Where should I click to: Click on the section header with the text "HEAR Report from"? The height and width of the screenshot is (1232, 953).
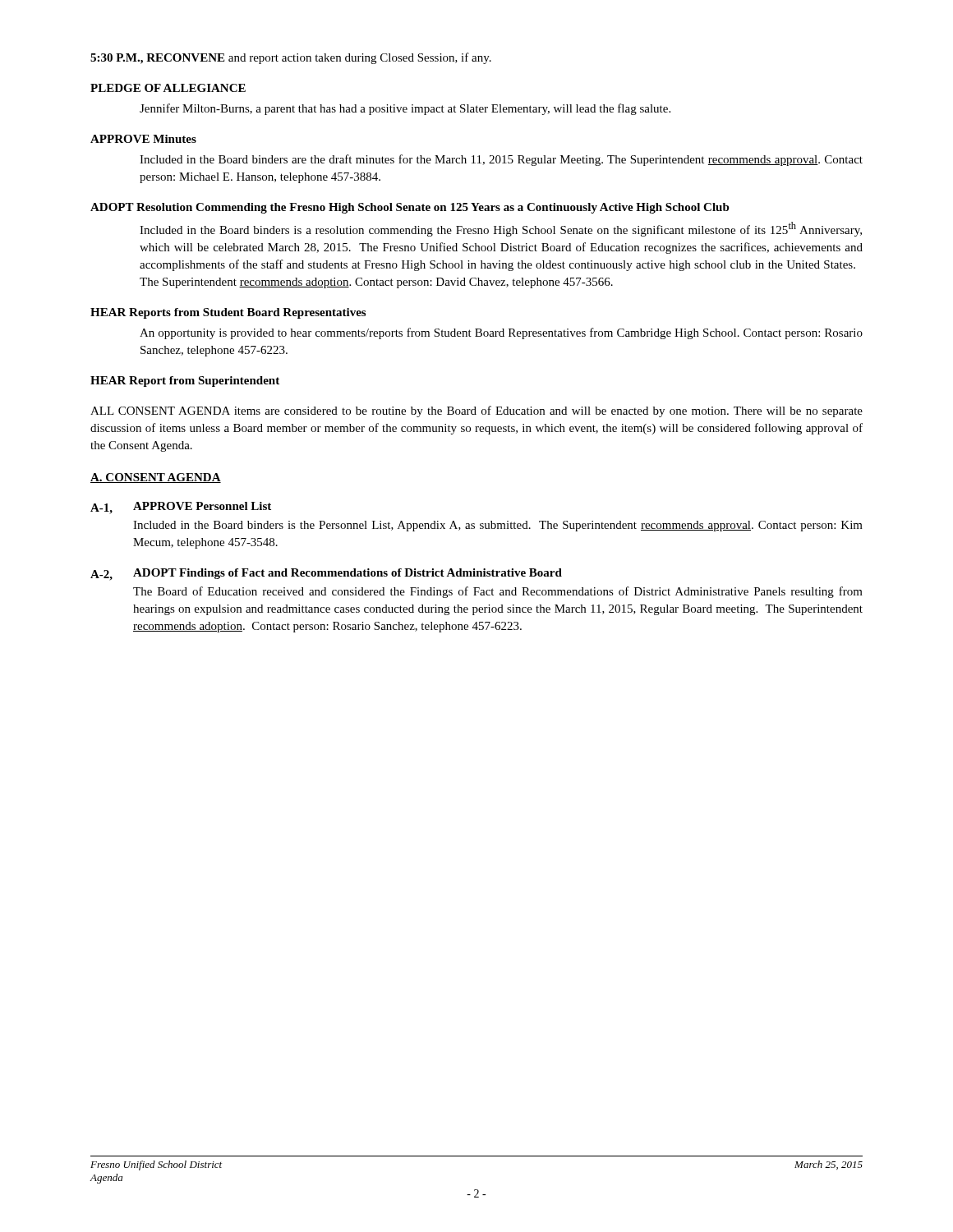pyautogui.click(x=185, y=382)
